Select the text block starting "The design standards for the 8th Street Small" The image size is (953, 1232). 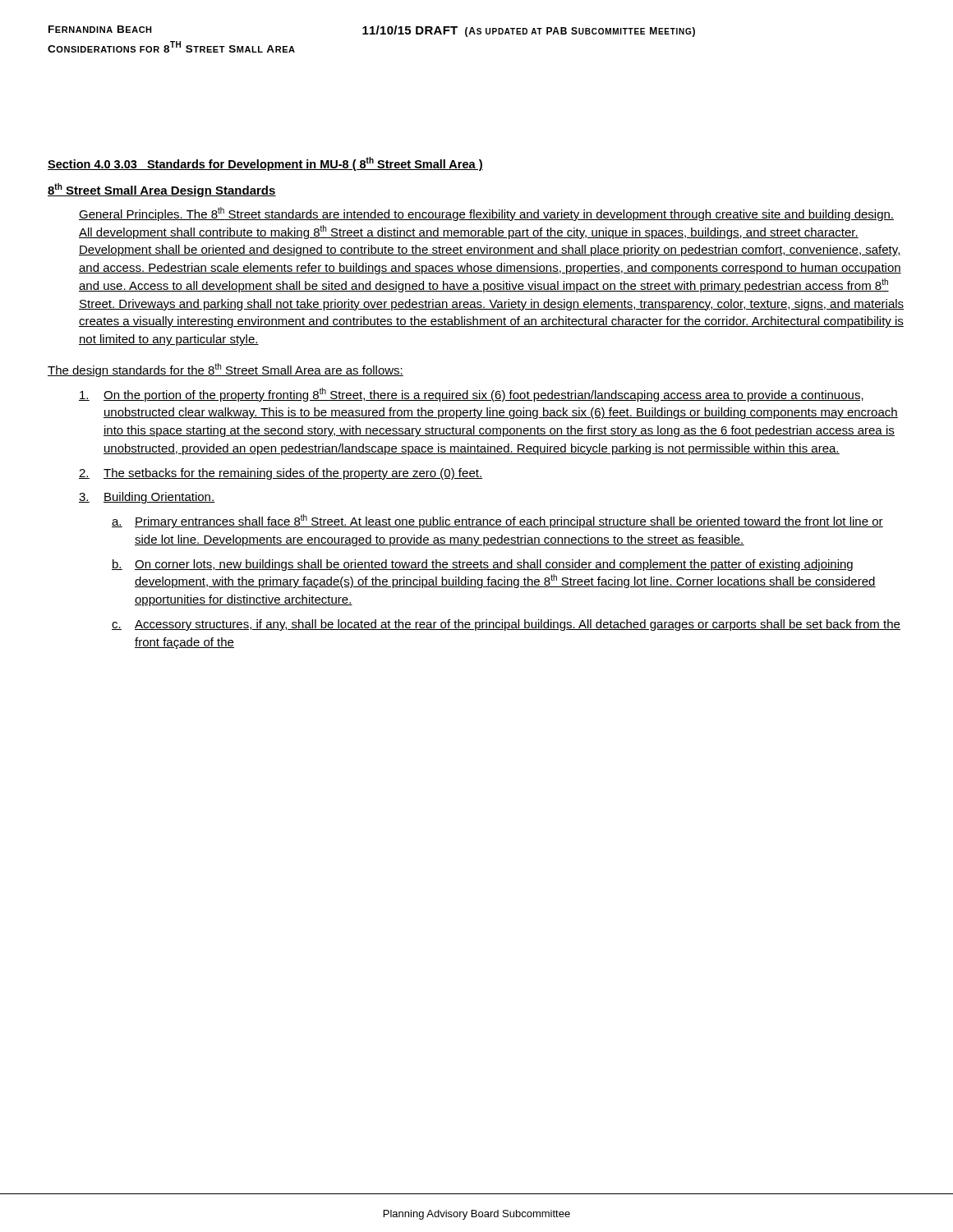pyautogui.click(x=225, y=369)
